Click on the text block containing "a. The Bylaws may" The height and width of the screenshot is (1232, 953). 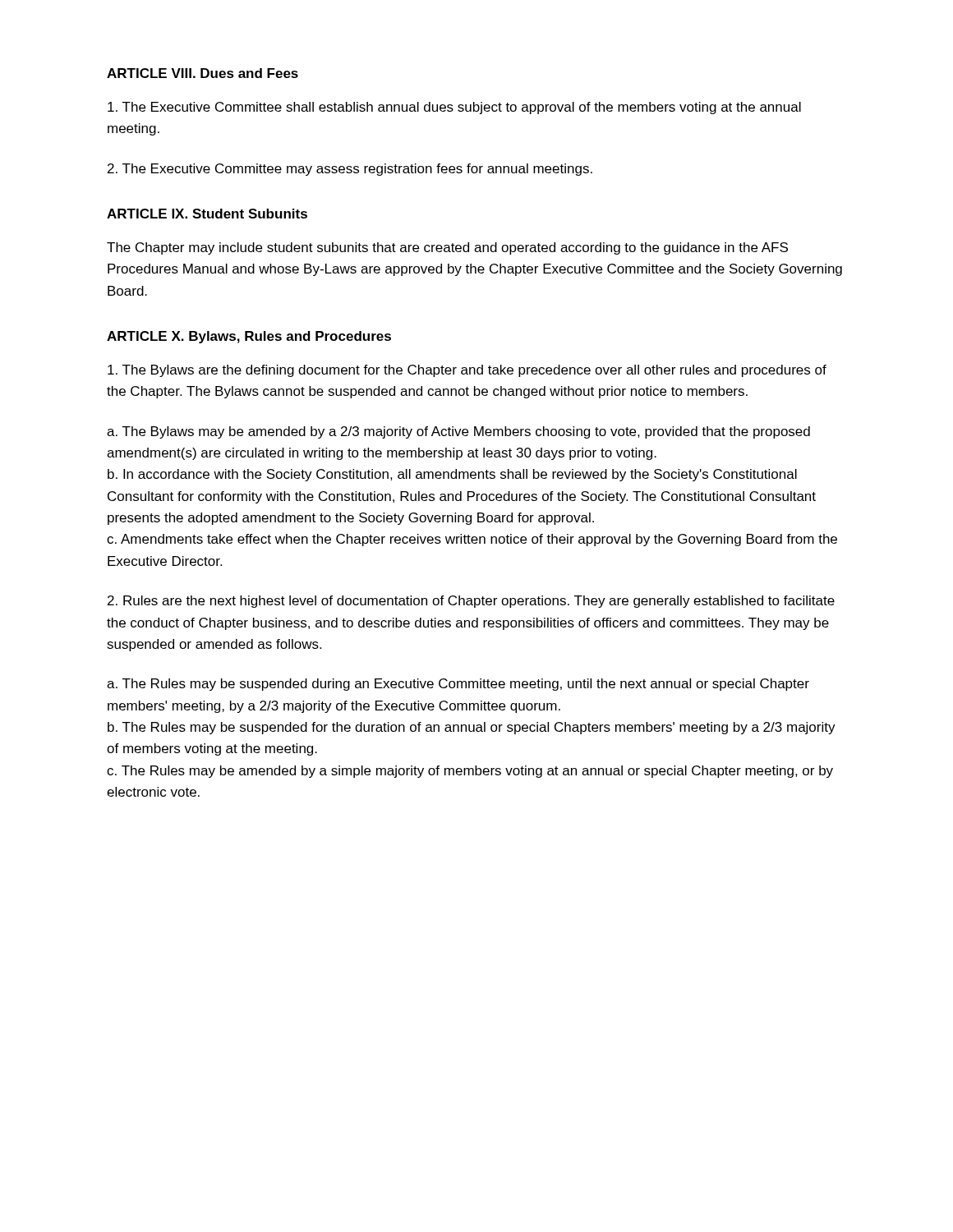[472, 496]
